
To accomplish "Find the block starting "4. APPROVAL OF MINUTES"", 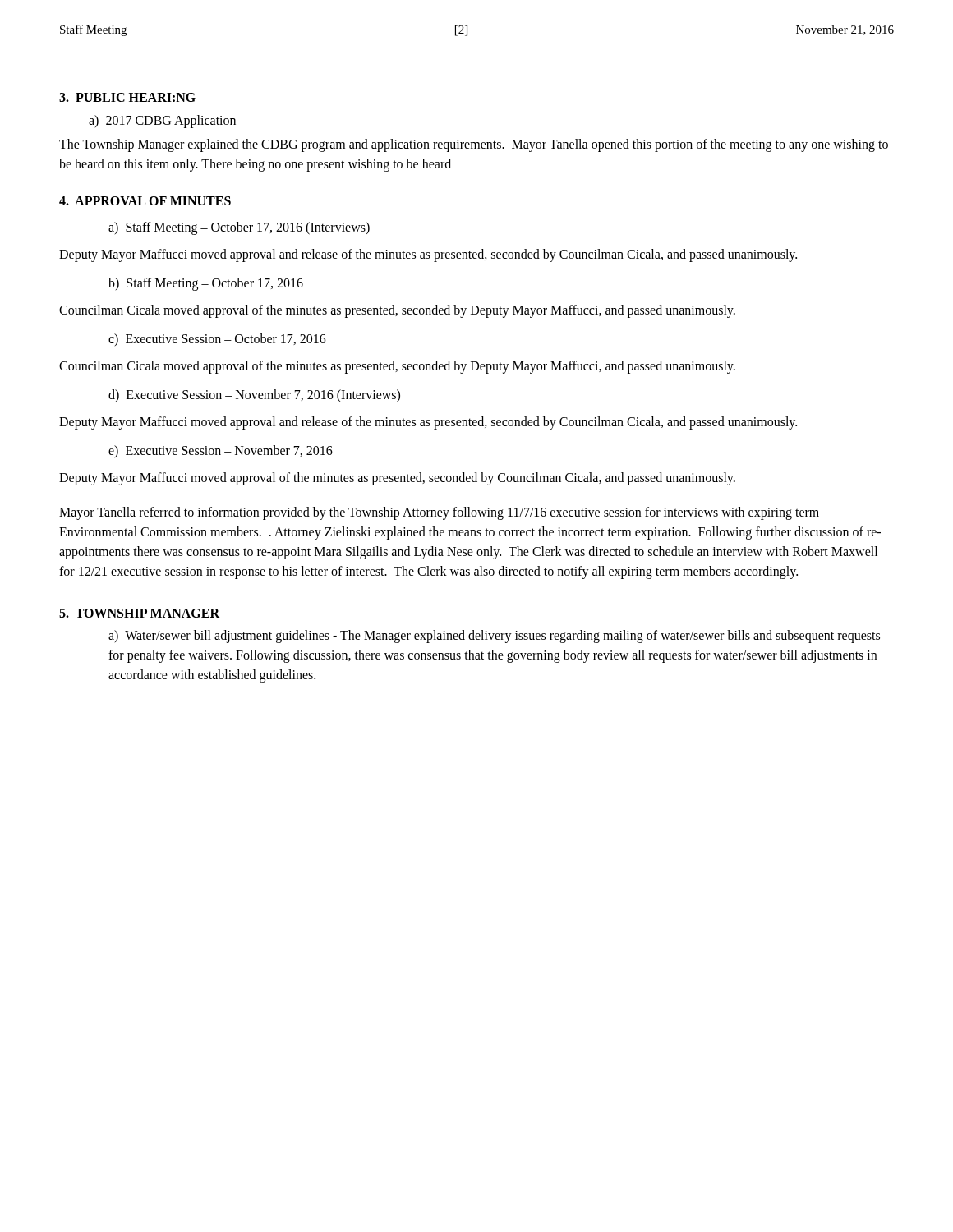I will pos(145,201).
